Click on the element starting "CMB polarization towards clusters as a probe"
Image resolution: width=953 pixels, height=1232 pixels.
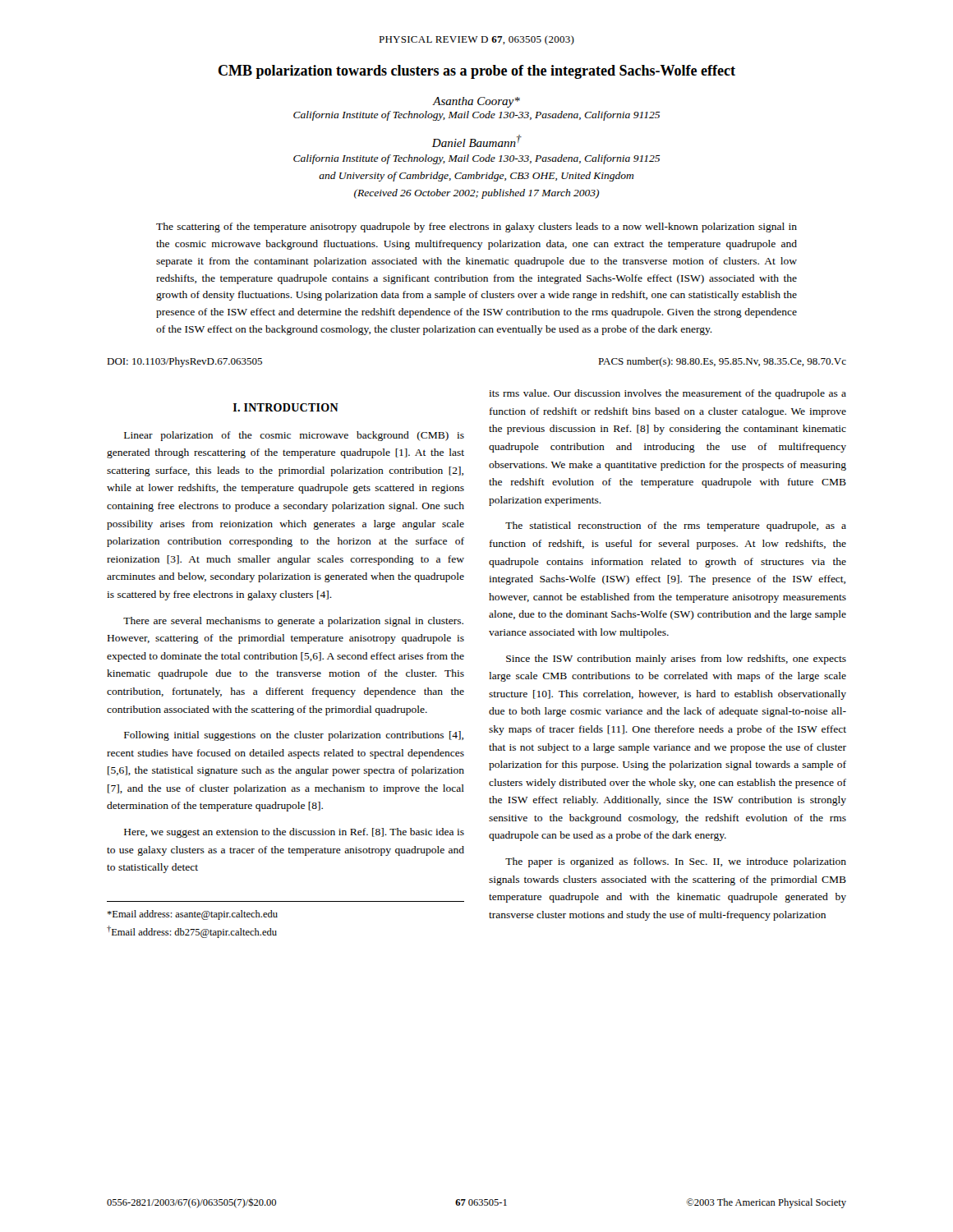click(x=476, y=71)
